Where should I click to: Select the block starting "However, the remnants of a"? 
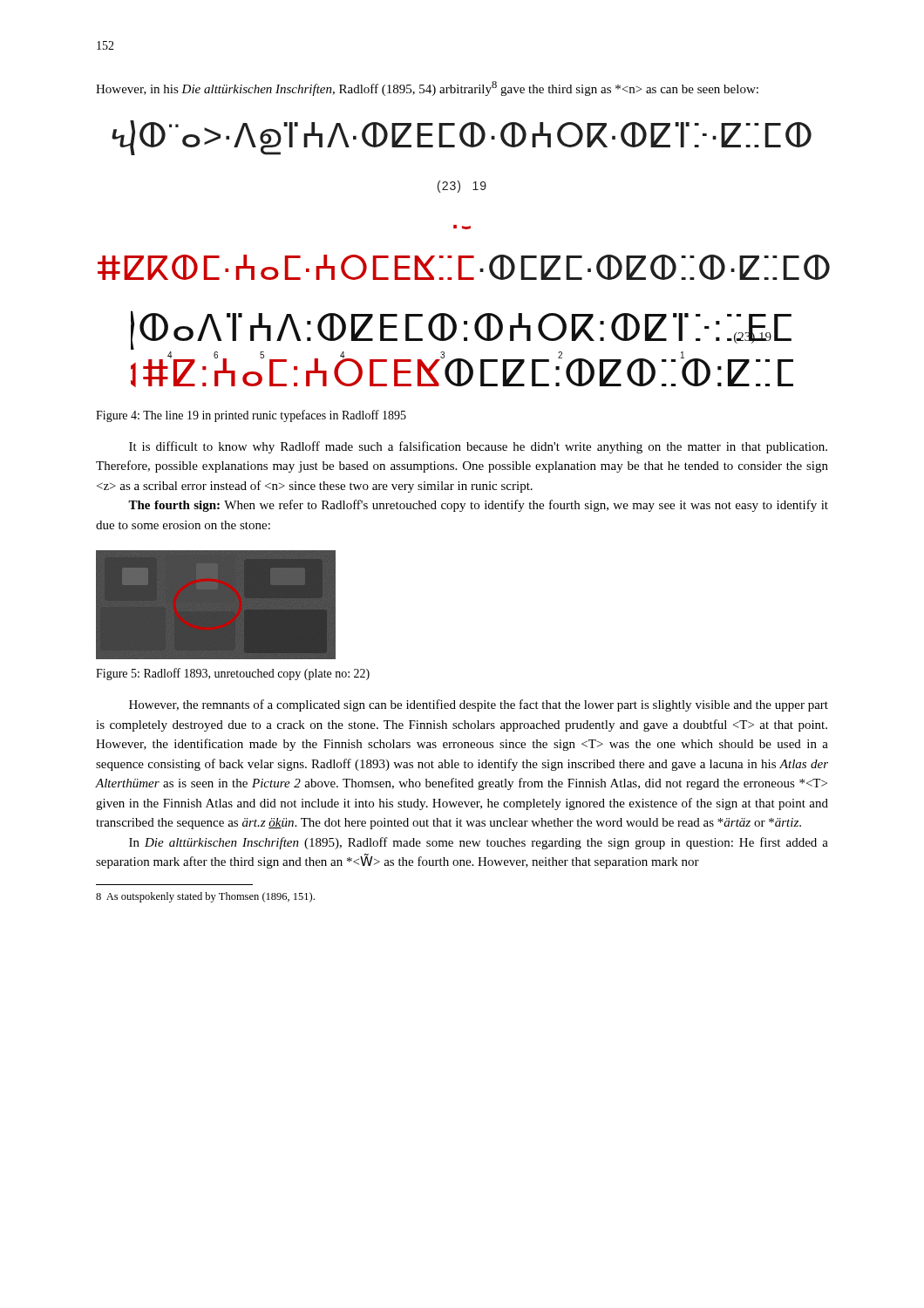462,783
